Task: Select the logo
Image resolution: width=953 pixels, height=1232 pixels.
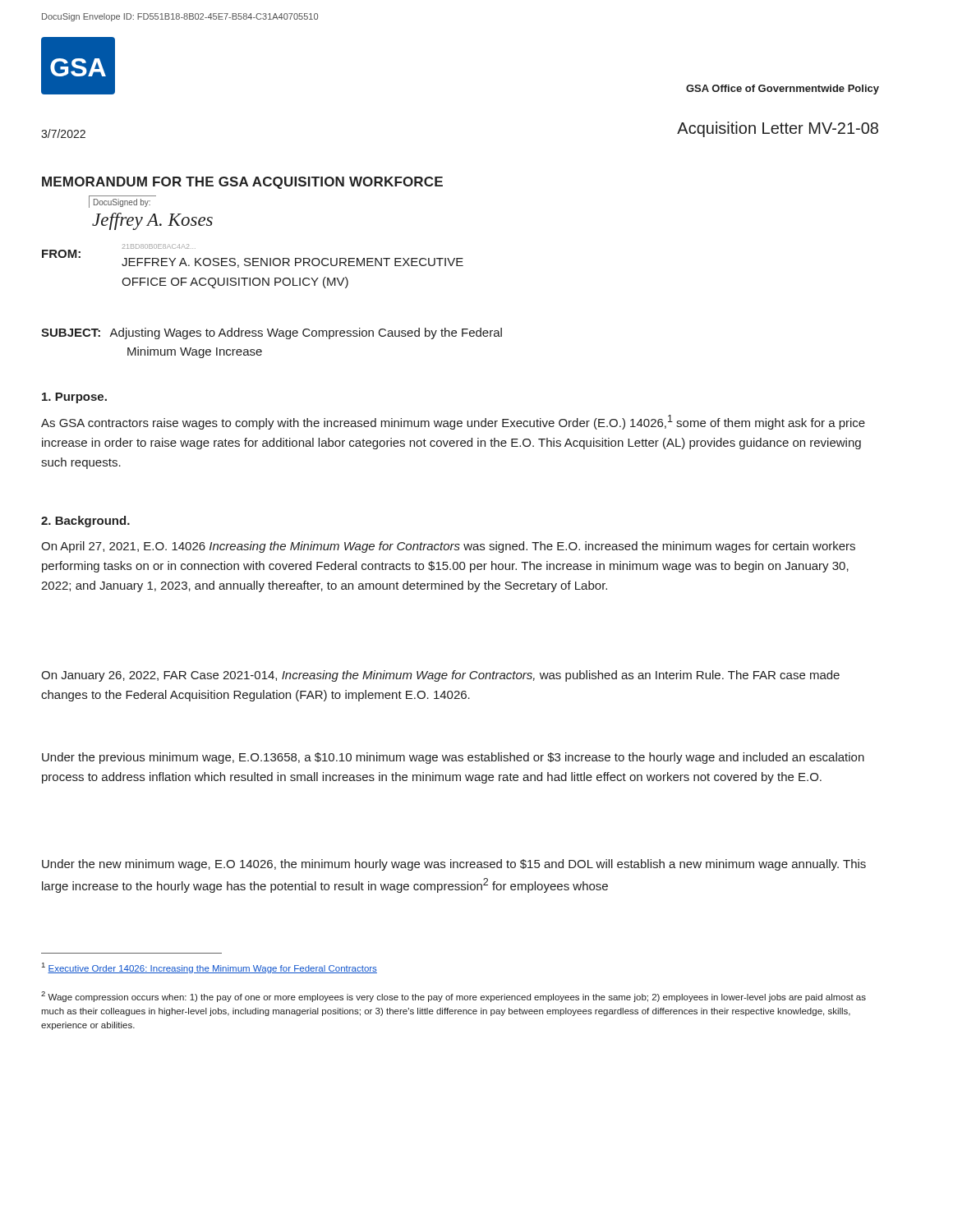Action: click(x=78, y=66)
